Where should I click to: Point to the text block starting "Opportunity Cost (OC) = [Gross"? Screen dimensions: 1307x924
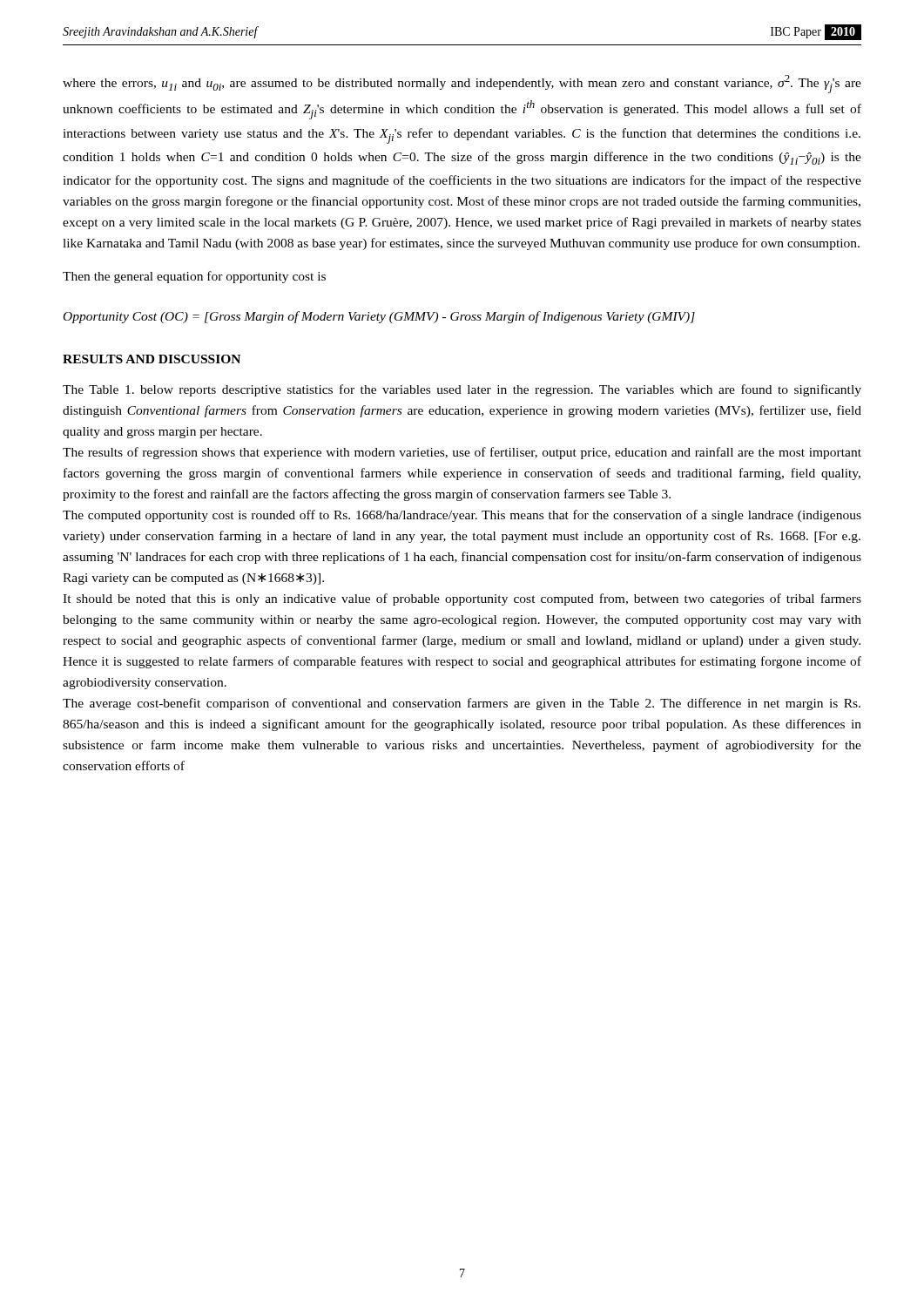[379, 316]
